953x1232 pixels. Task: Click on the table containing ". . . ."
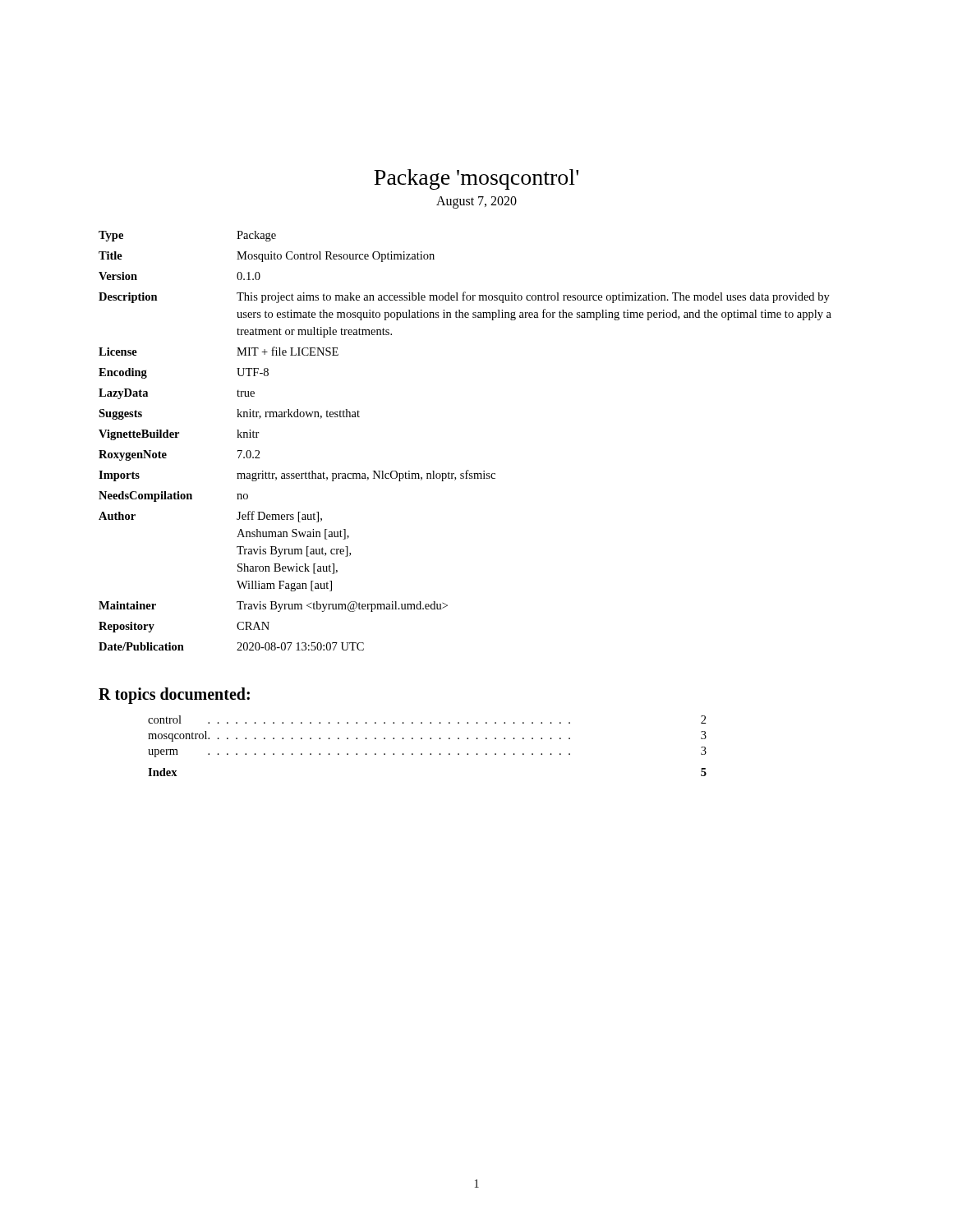(476, 746)
